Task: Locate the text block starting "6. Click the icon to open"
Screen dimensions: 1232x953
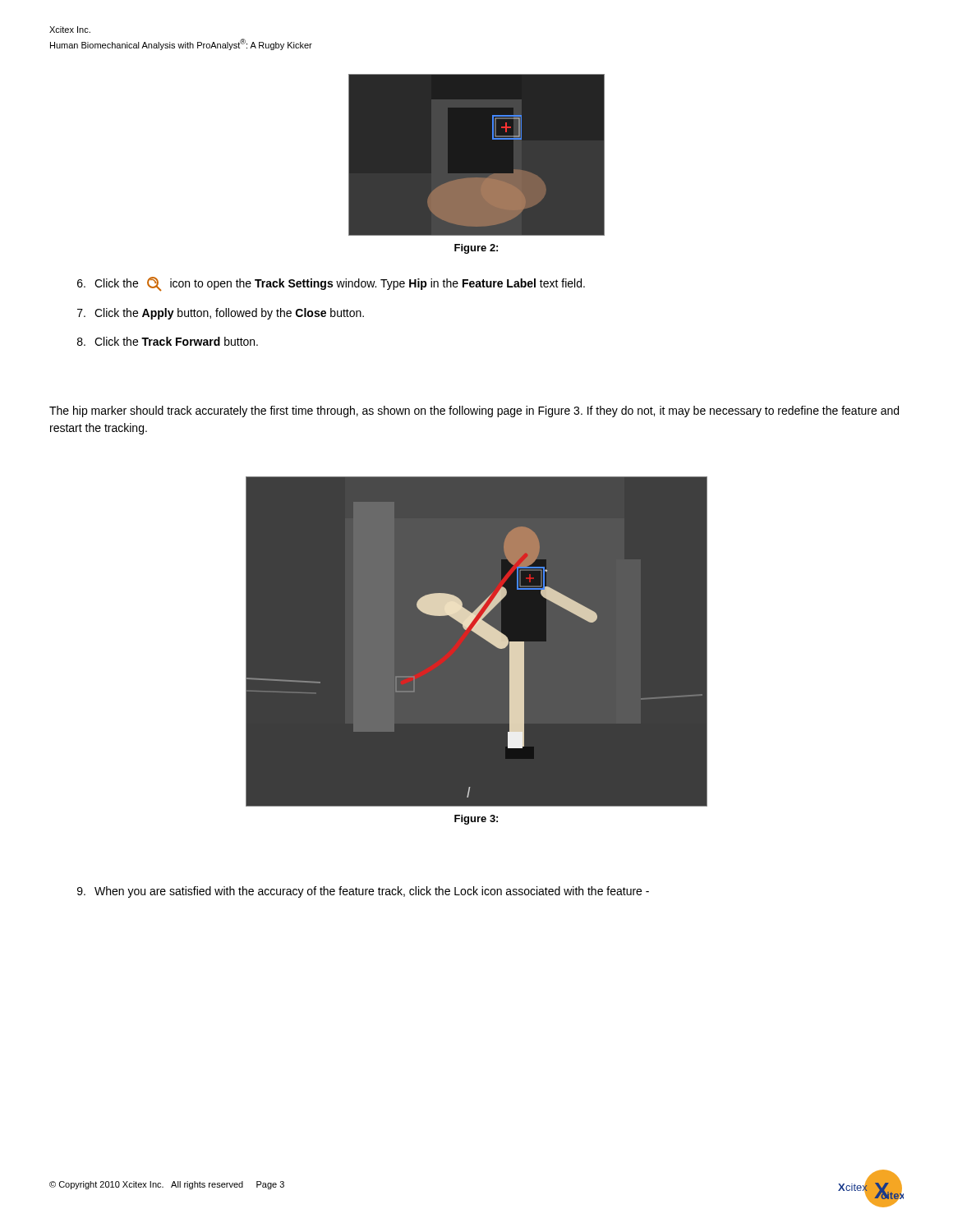Action: pos(317,284)
